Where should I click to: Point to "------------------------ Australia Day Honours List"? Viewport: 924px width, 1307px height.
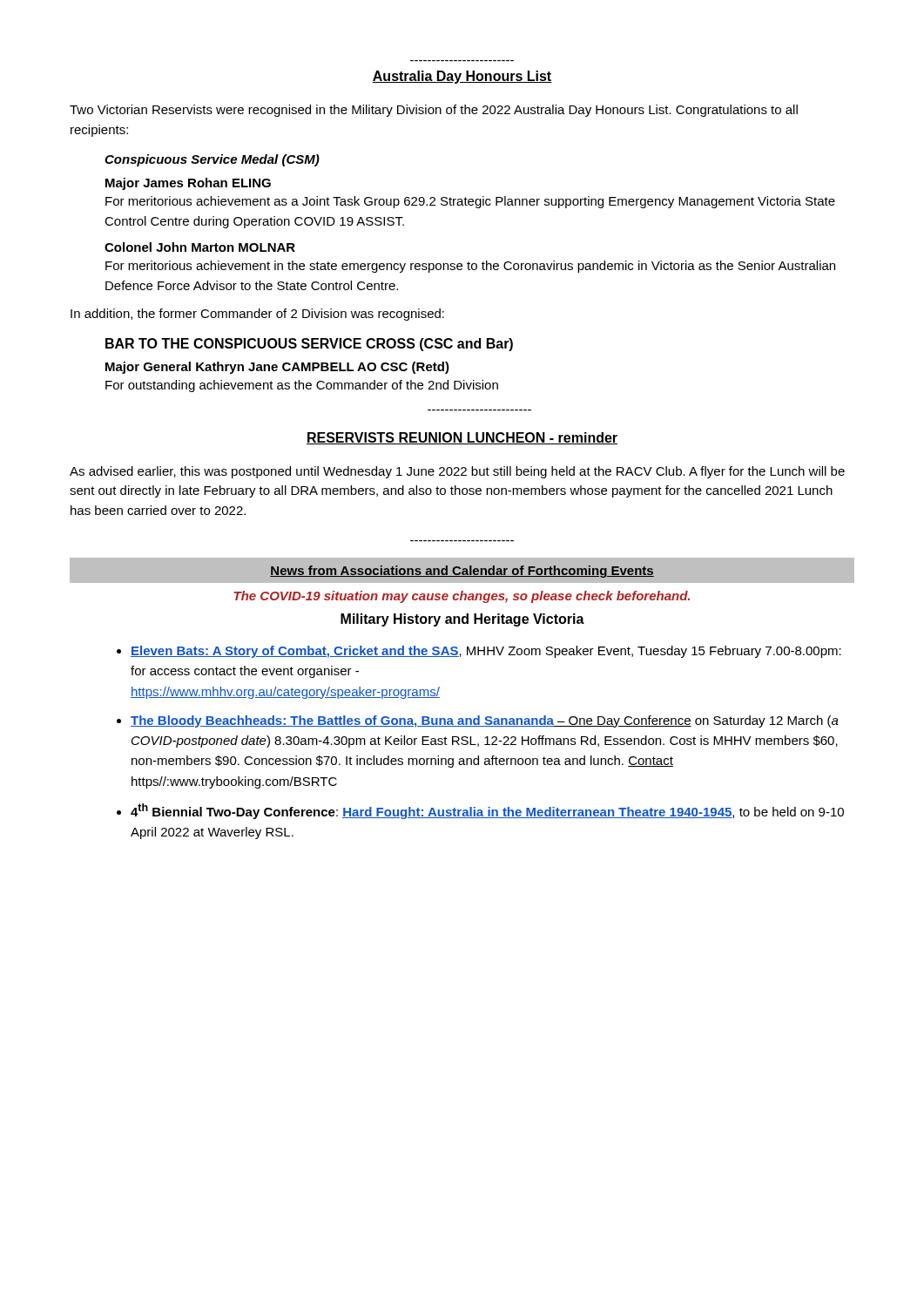[x=462, y=68]
